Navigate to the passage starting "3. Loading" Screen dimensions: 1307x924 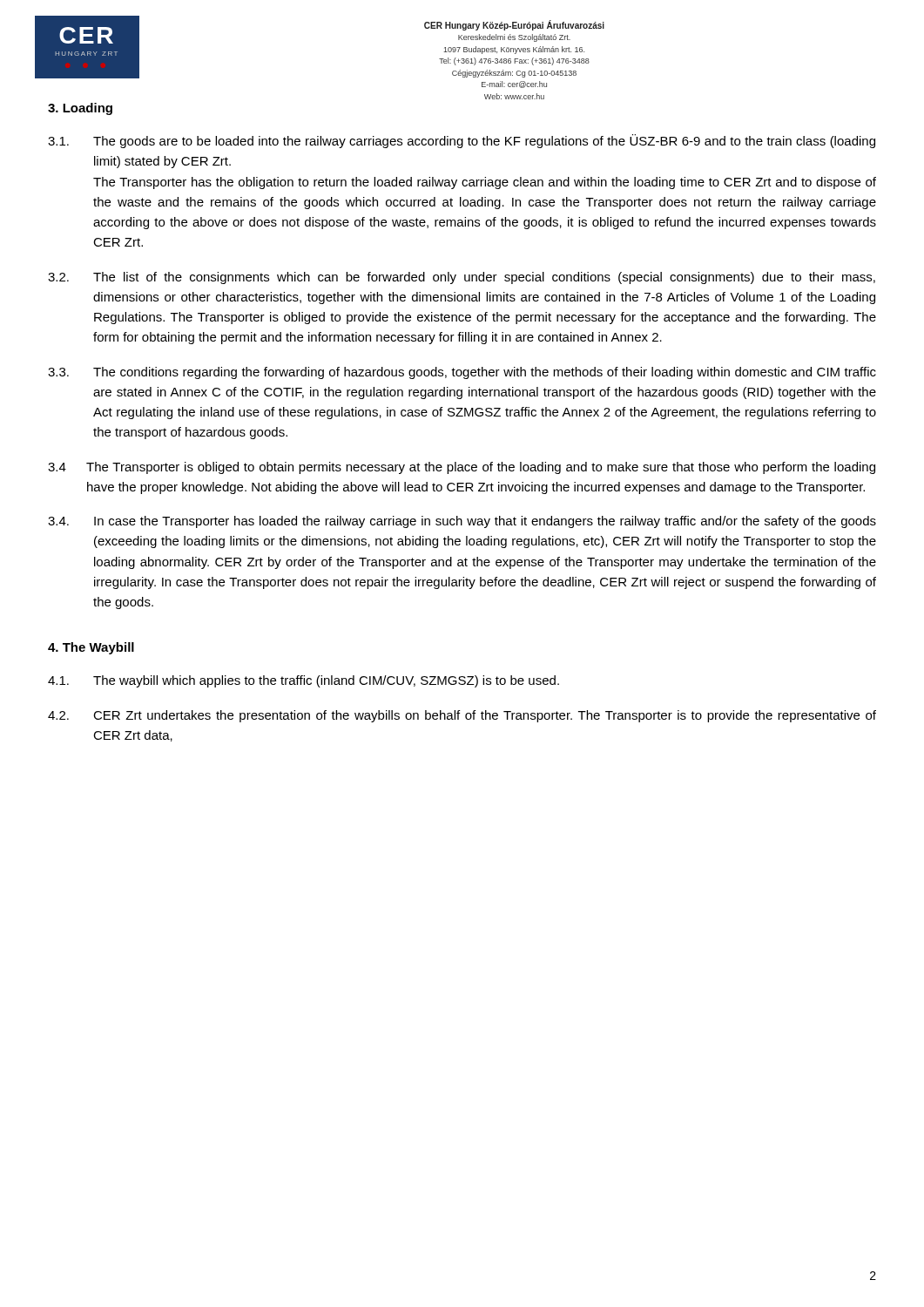click(81, 108)
